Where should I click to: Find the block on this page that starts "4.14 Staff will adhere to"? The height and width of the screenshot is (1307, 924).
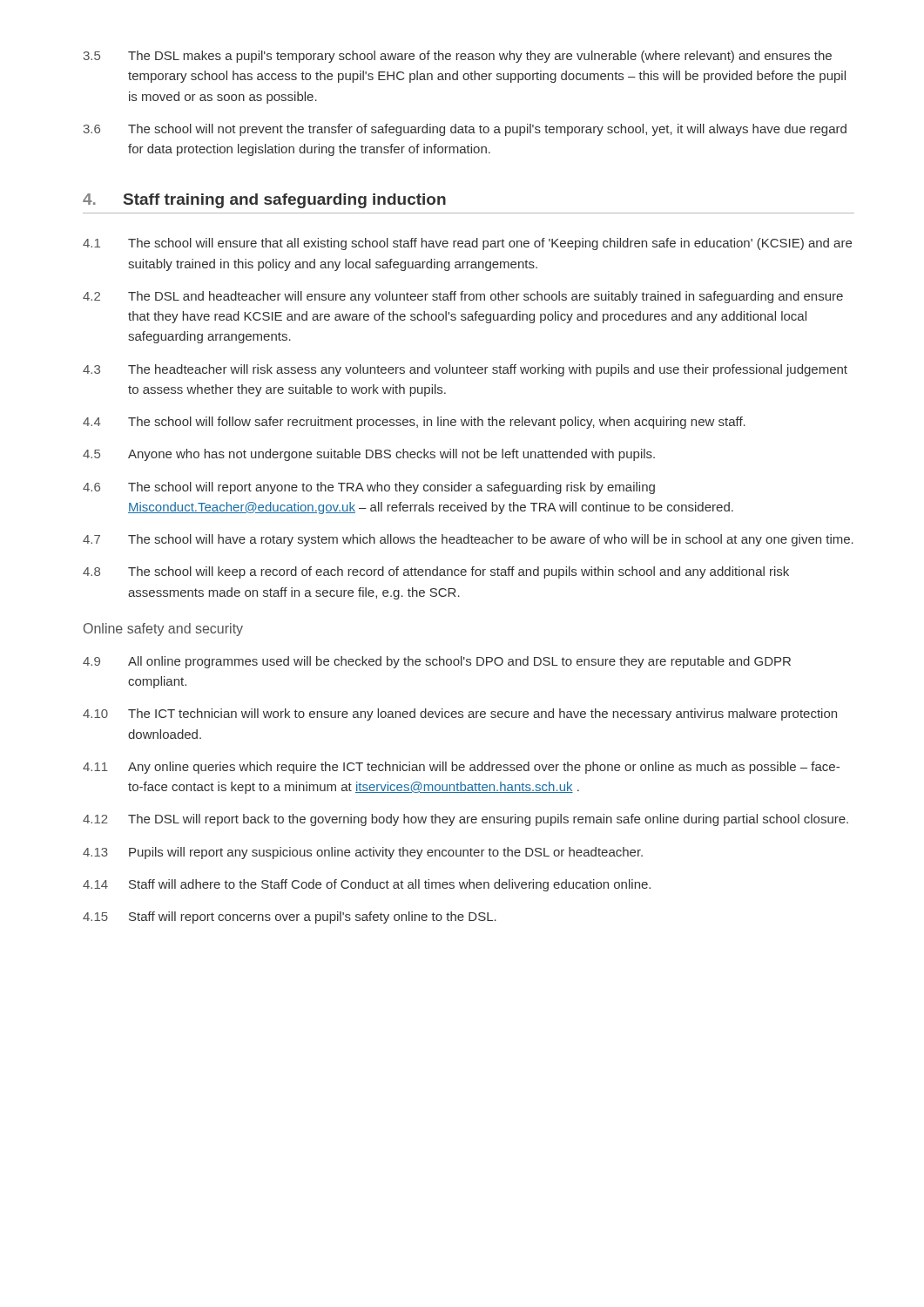coord(469,884)
